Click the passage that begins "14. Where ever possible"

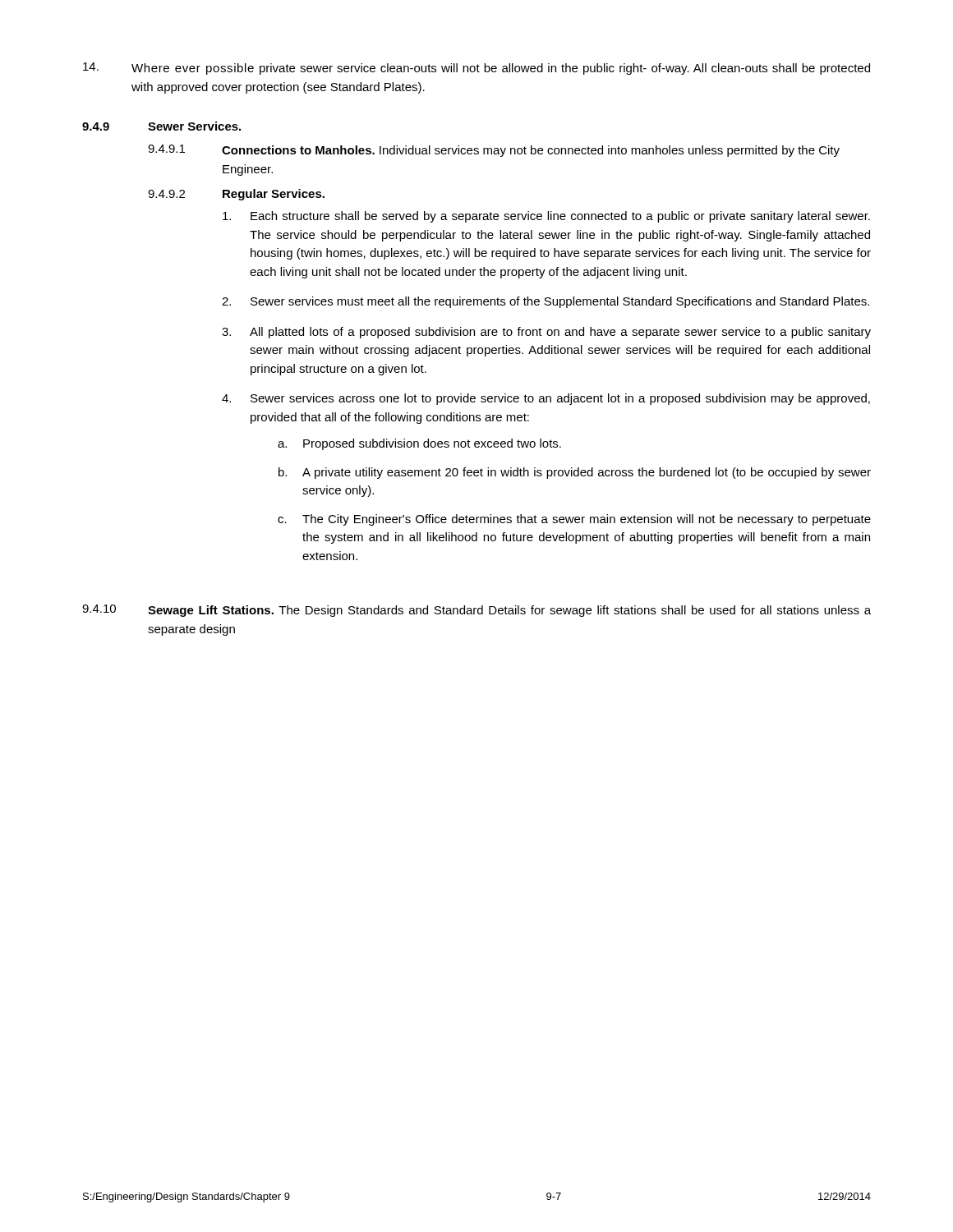pos(476,78)
